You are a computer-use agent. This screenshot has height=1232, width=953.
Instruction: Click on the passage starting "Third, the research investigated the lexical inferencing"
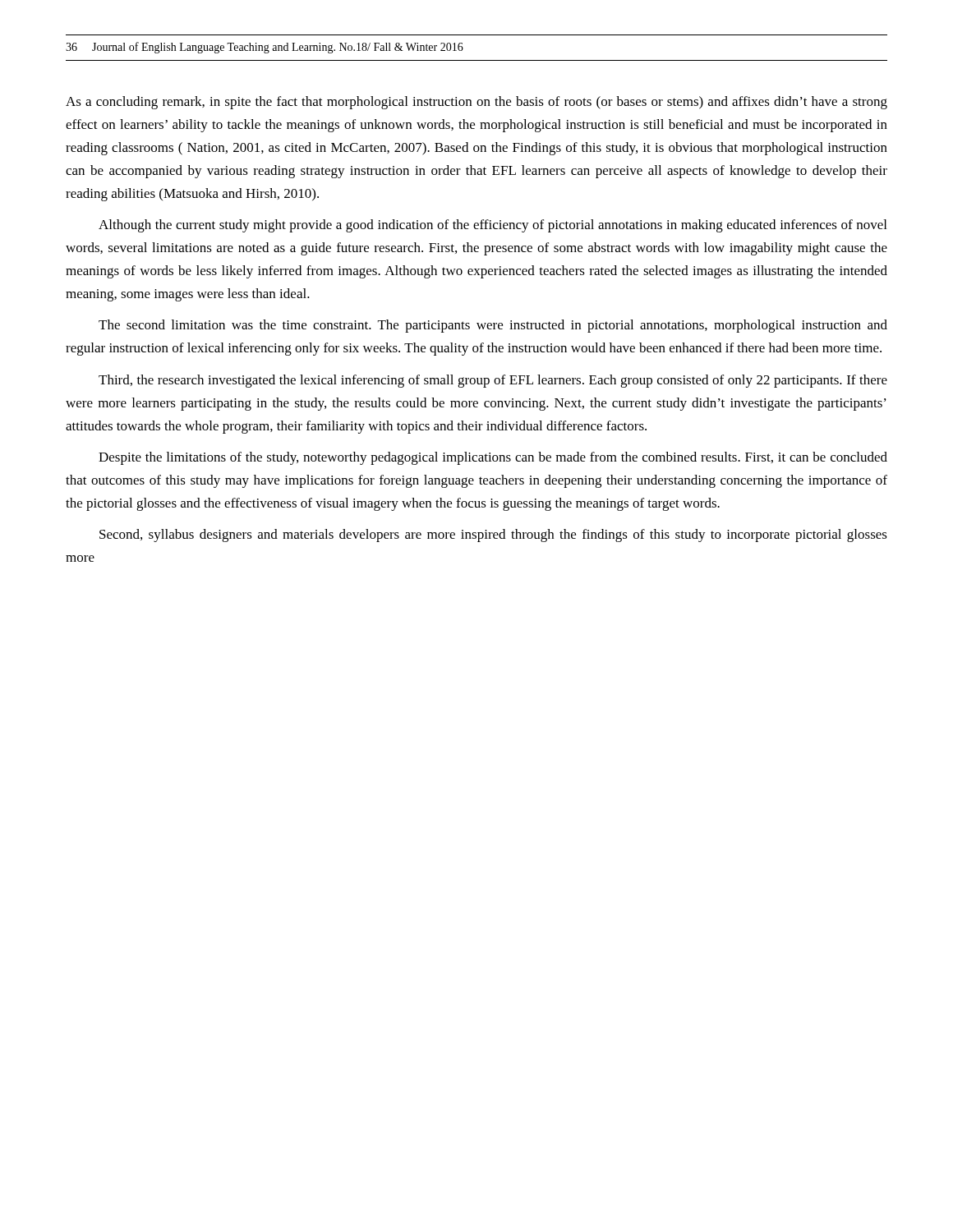pyautogui.click(x=476, y=403)
